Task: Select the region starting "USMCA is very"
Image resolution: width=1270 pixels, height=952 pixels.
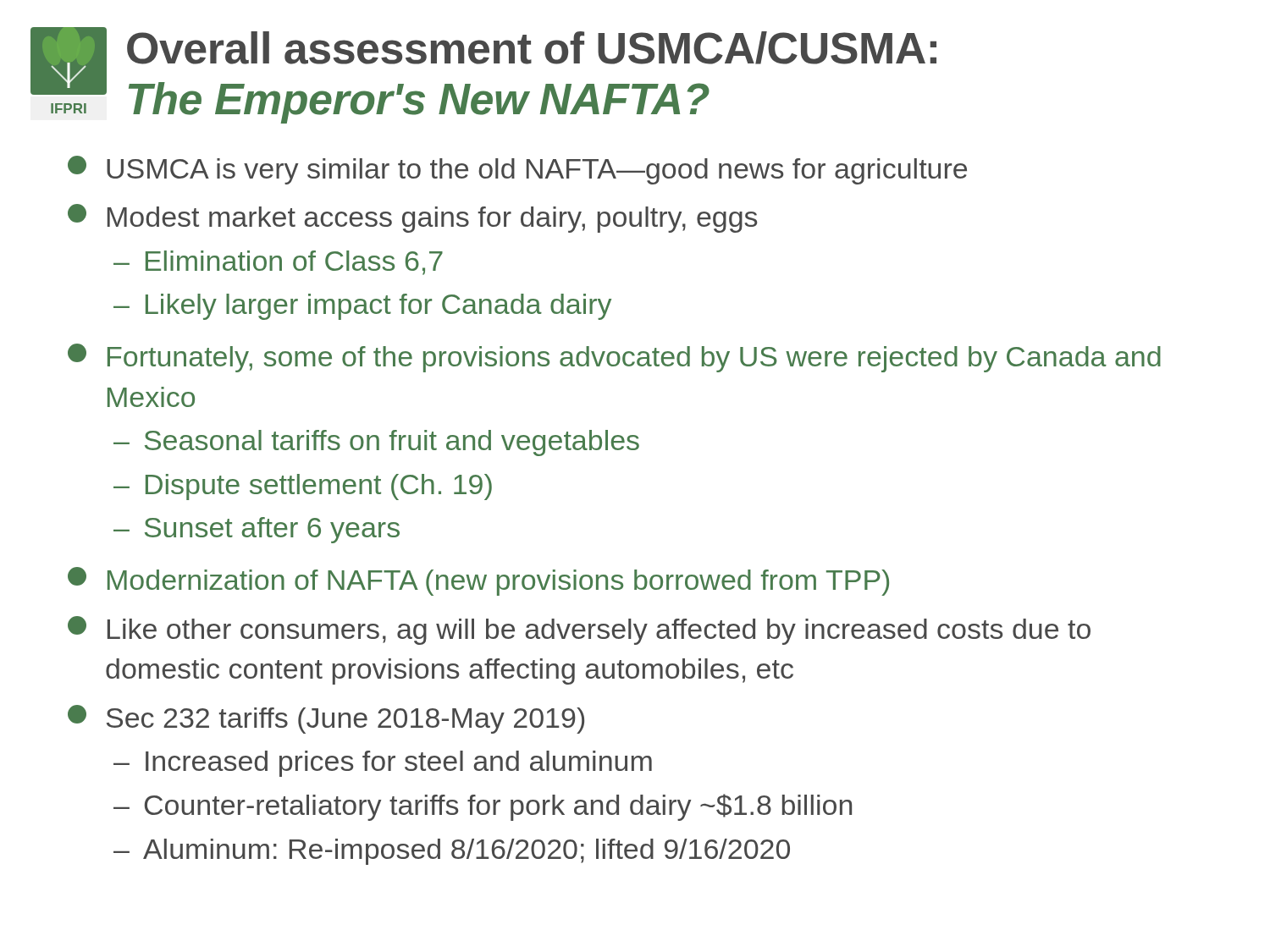Action: pyautogui.click(x=635, y=169)
